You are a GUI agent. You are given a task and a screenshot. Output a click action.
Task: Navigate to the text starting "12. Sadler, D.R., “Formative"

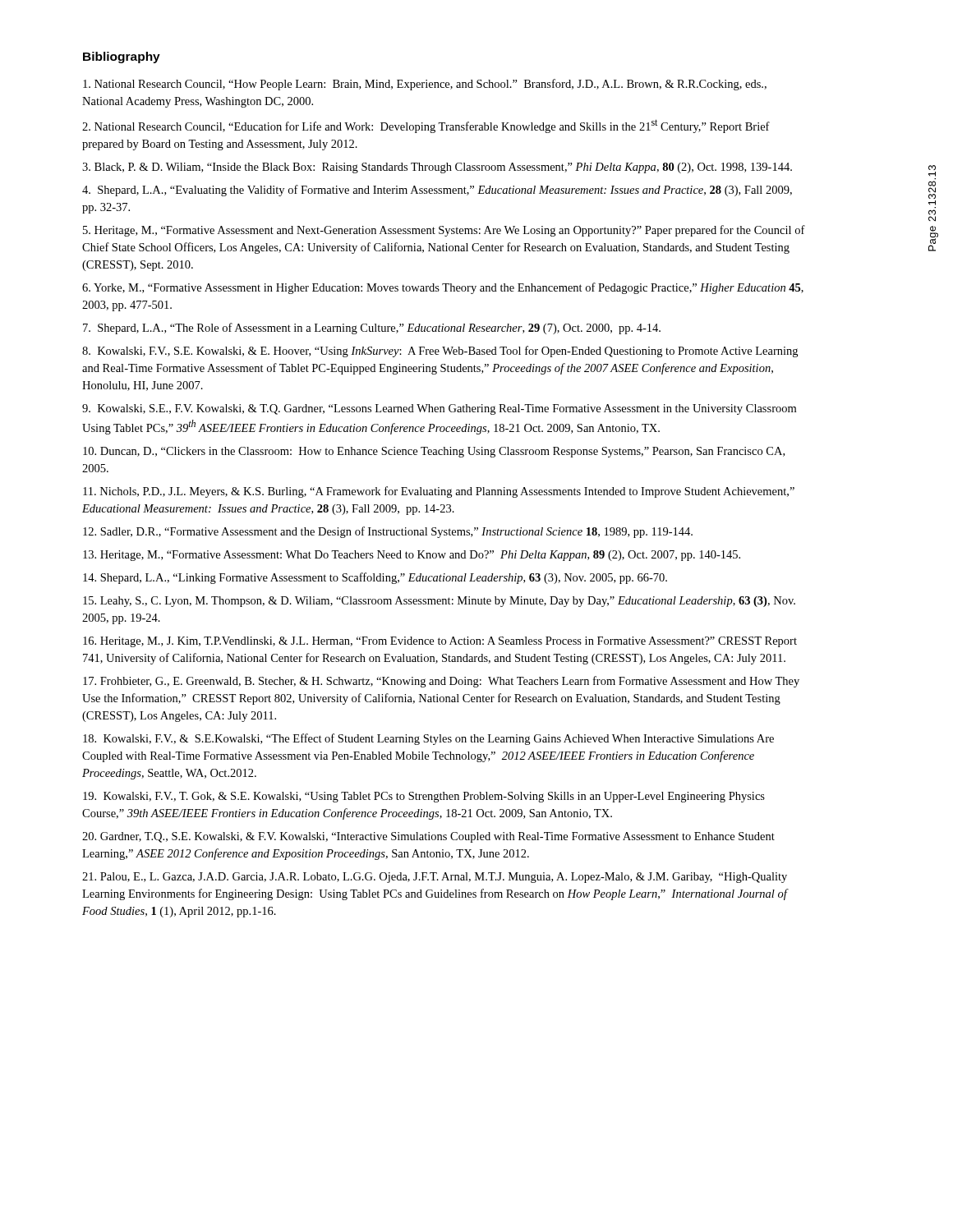click(x=388, y=531)
